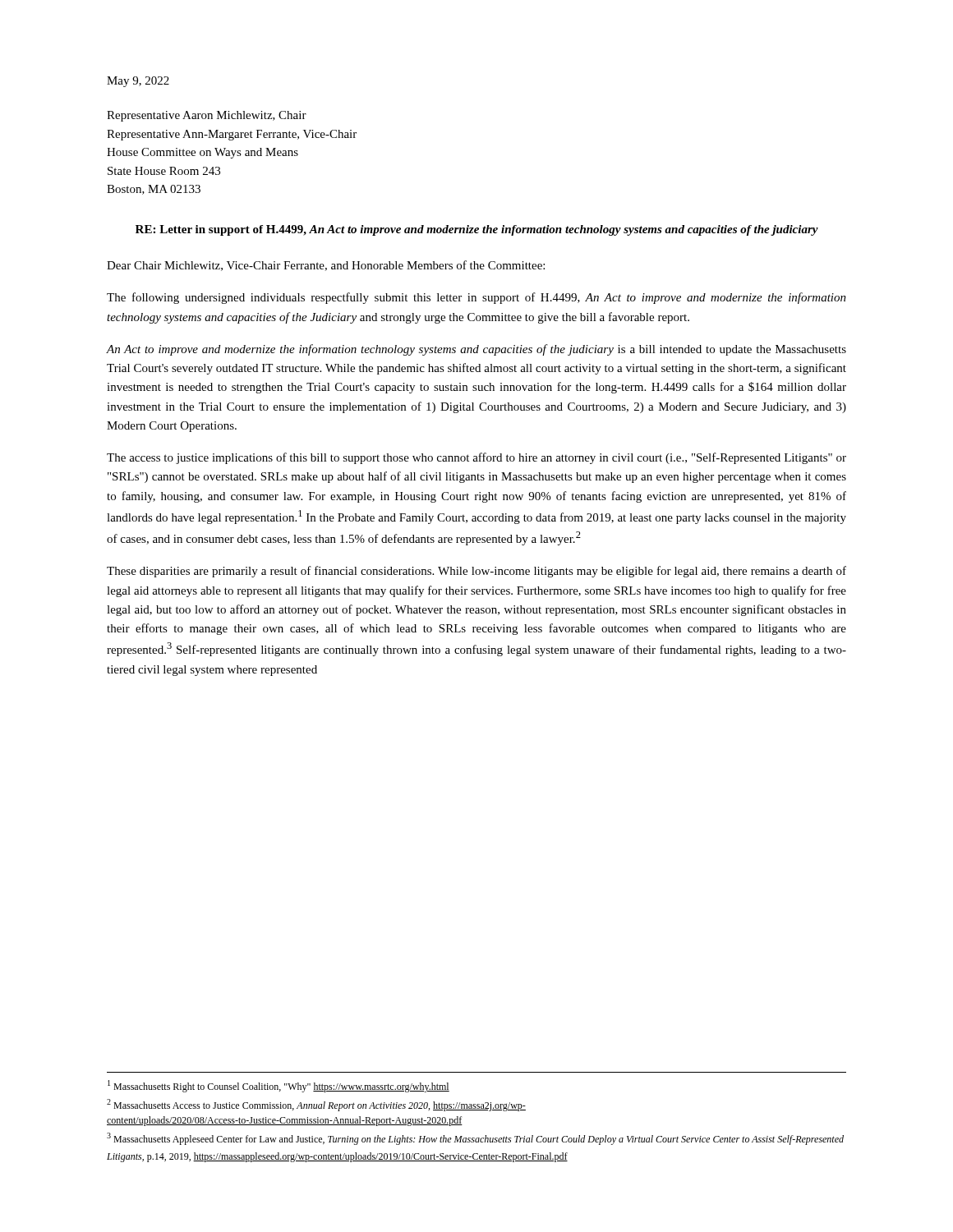Point to the block beginning "Representative Aaron Michlewitz,"
This screenshot has width=953, height=1232.
click(x=232, y=152)
